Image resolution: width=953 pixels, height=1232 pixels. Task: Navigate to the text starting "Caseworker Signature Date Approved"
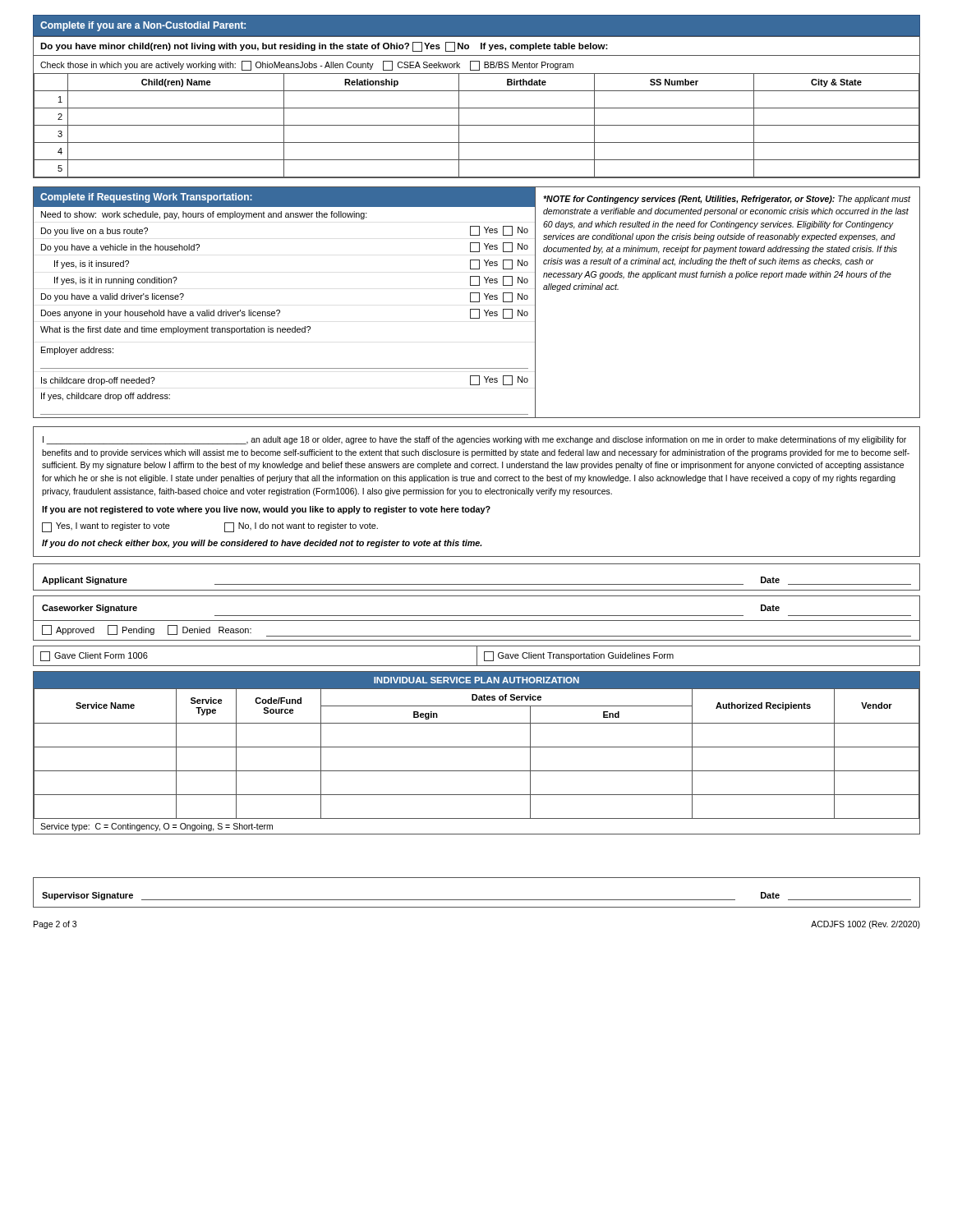(x=476, y=618)
